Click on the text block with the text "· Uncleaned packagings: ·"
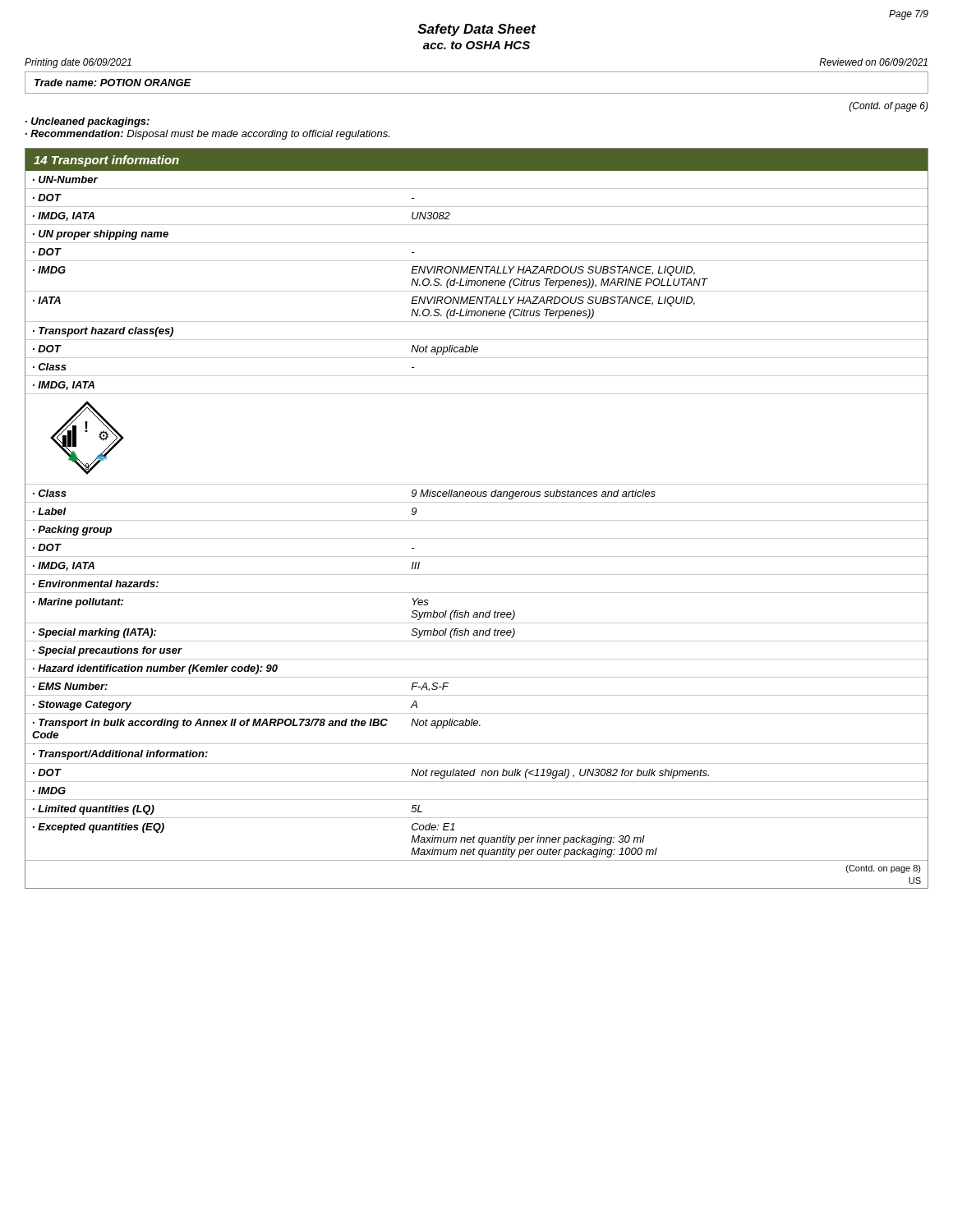The image size is (953, 1232). 87,122
